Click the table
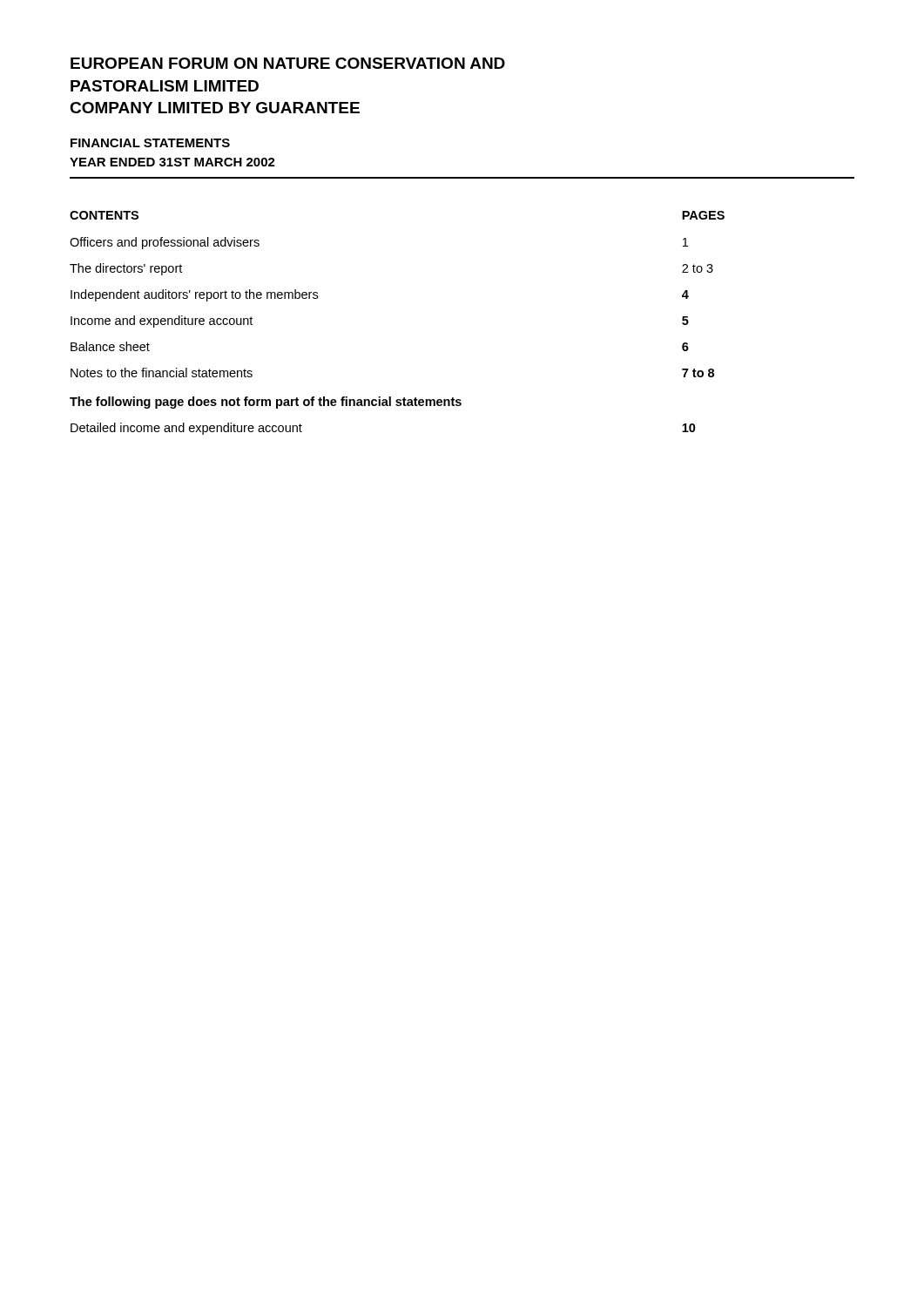924x1307 pixels. (462, 322)
